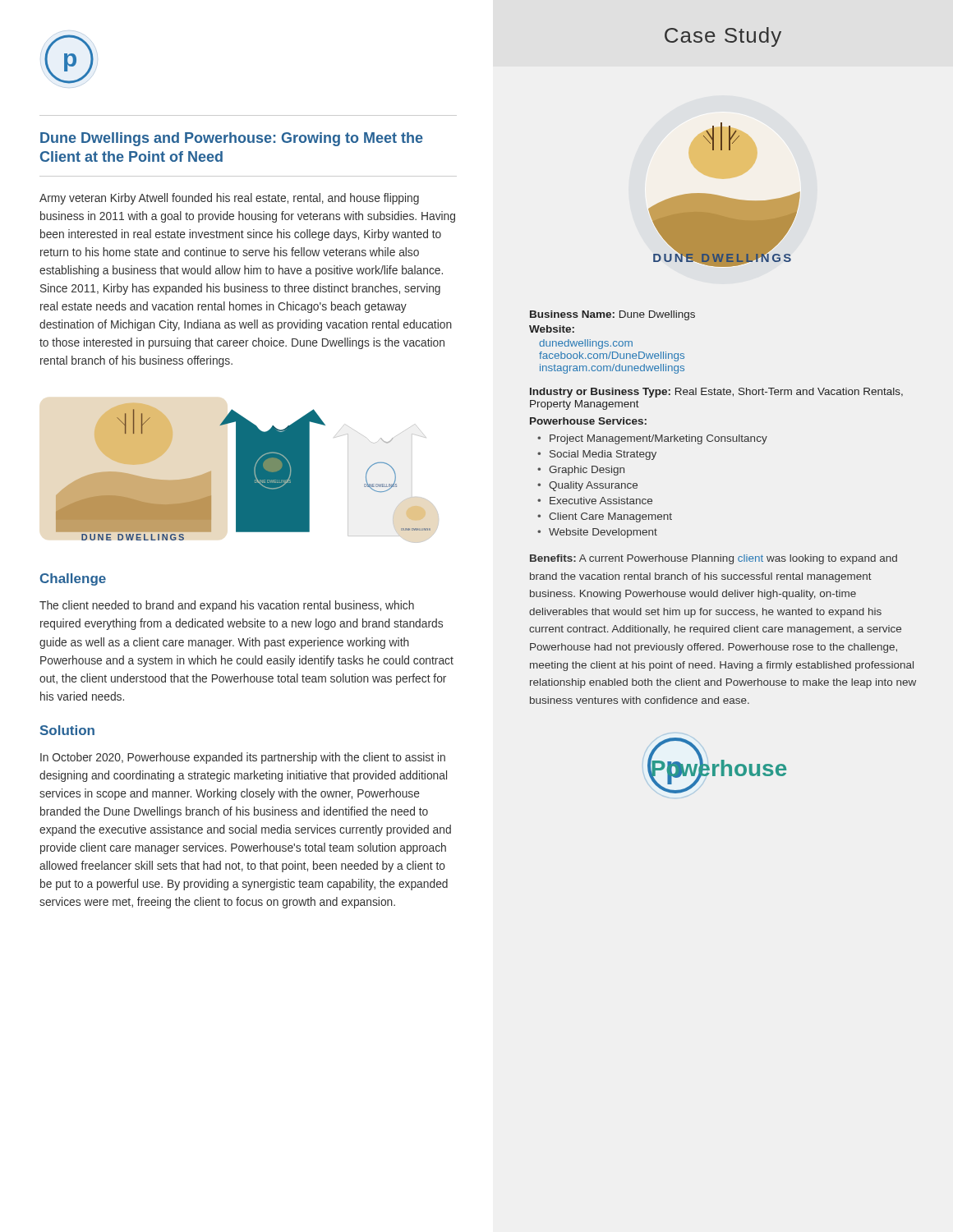Navigate to the block starting "Website: dunedwellings.com facebook.com/DuneDwellings instagram.com/dunedwellings"

tap(552, 329)
